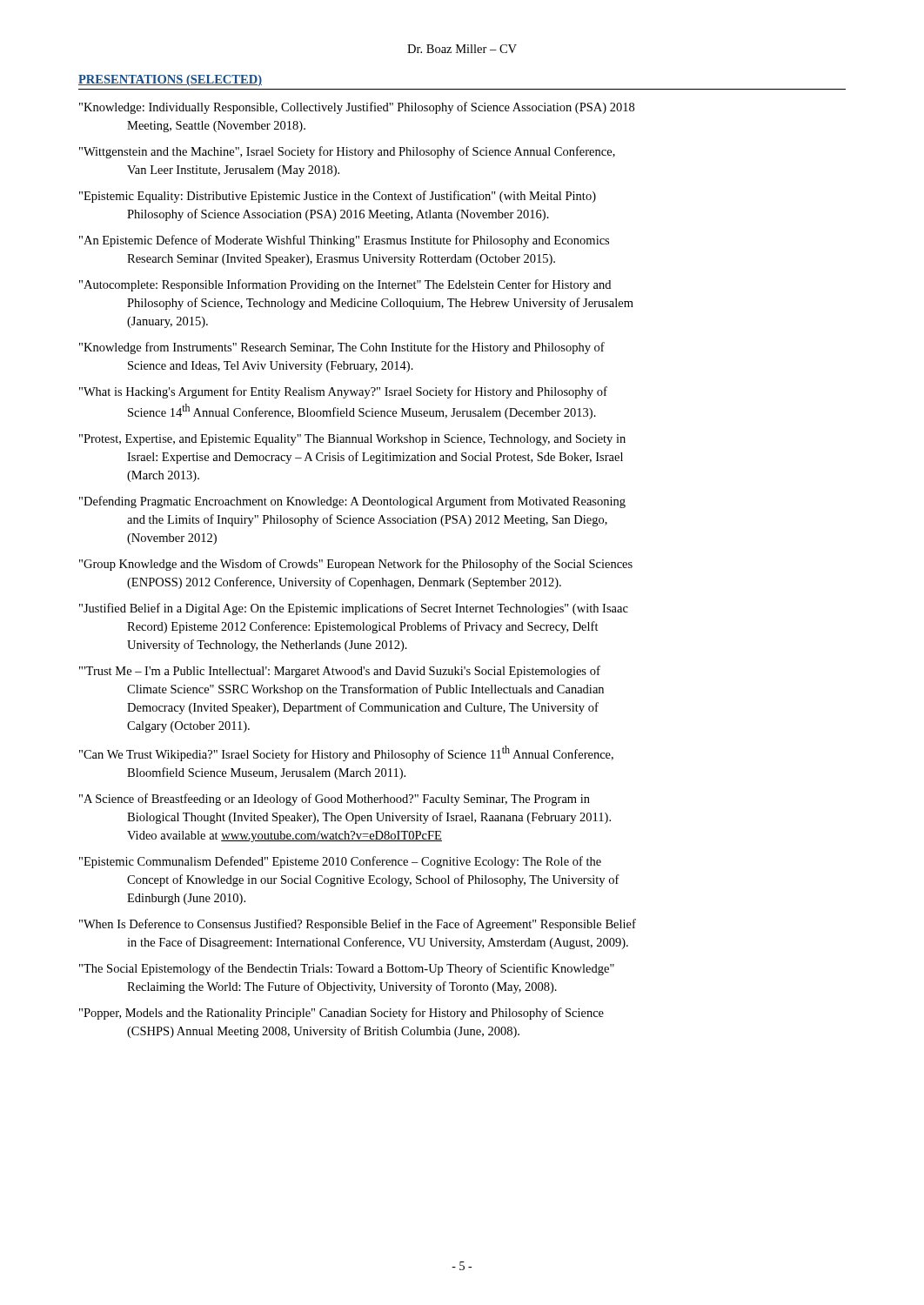Locate the list item that reads ""Epistemic Communalism Defended" Episteme 2010 Conference"
This screenshot has height=1305, width=924.
click(x=462, y=880)
